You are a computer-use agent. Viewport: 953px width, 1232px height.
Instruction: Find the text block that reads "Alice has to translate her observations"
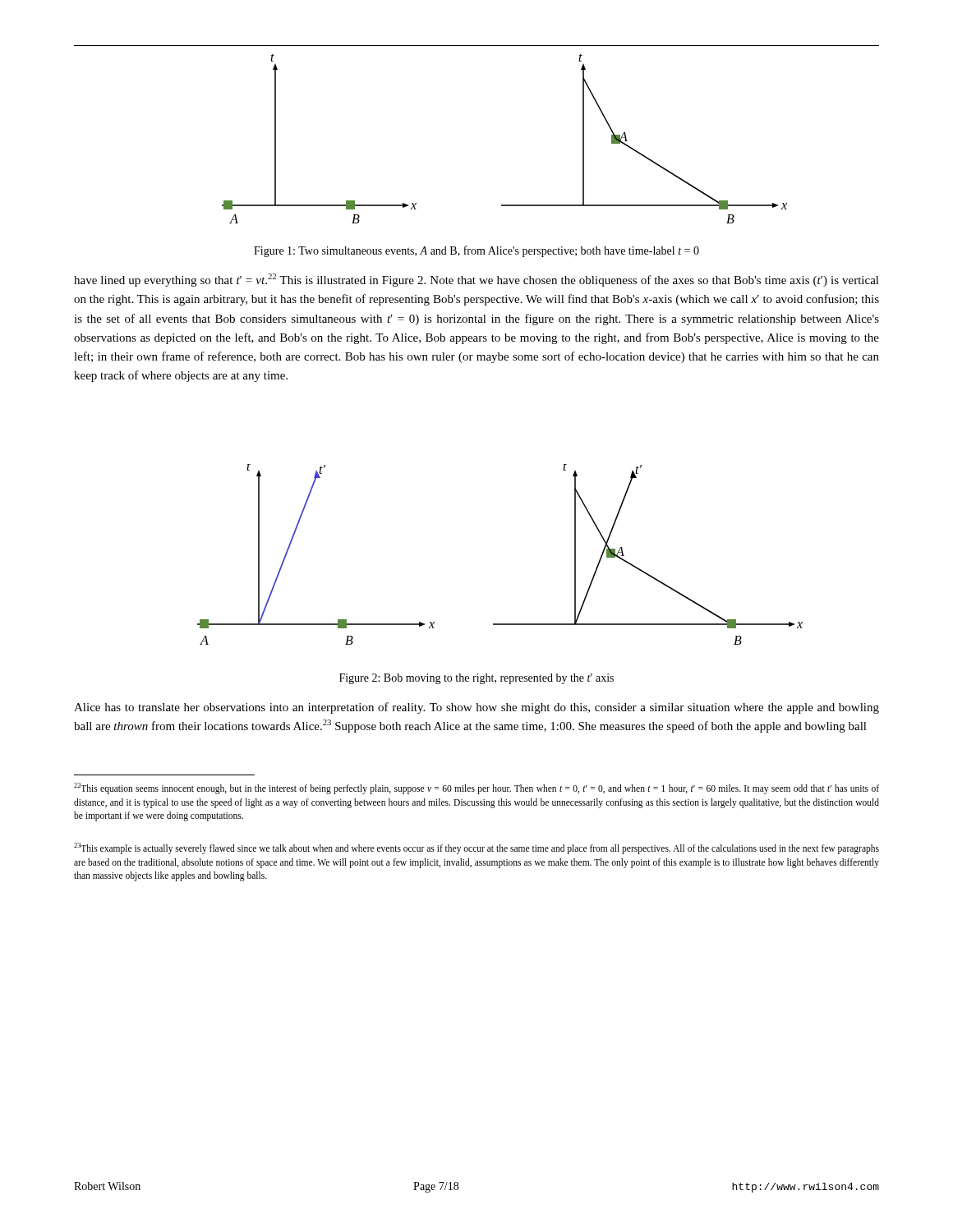point(476,717)
